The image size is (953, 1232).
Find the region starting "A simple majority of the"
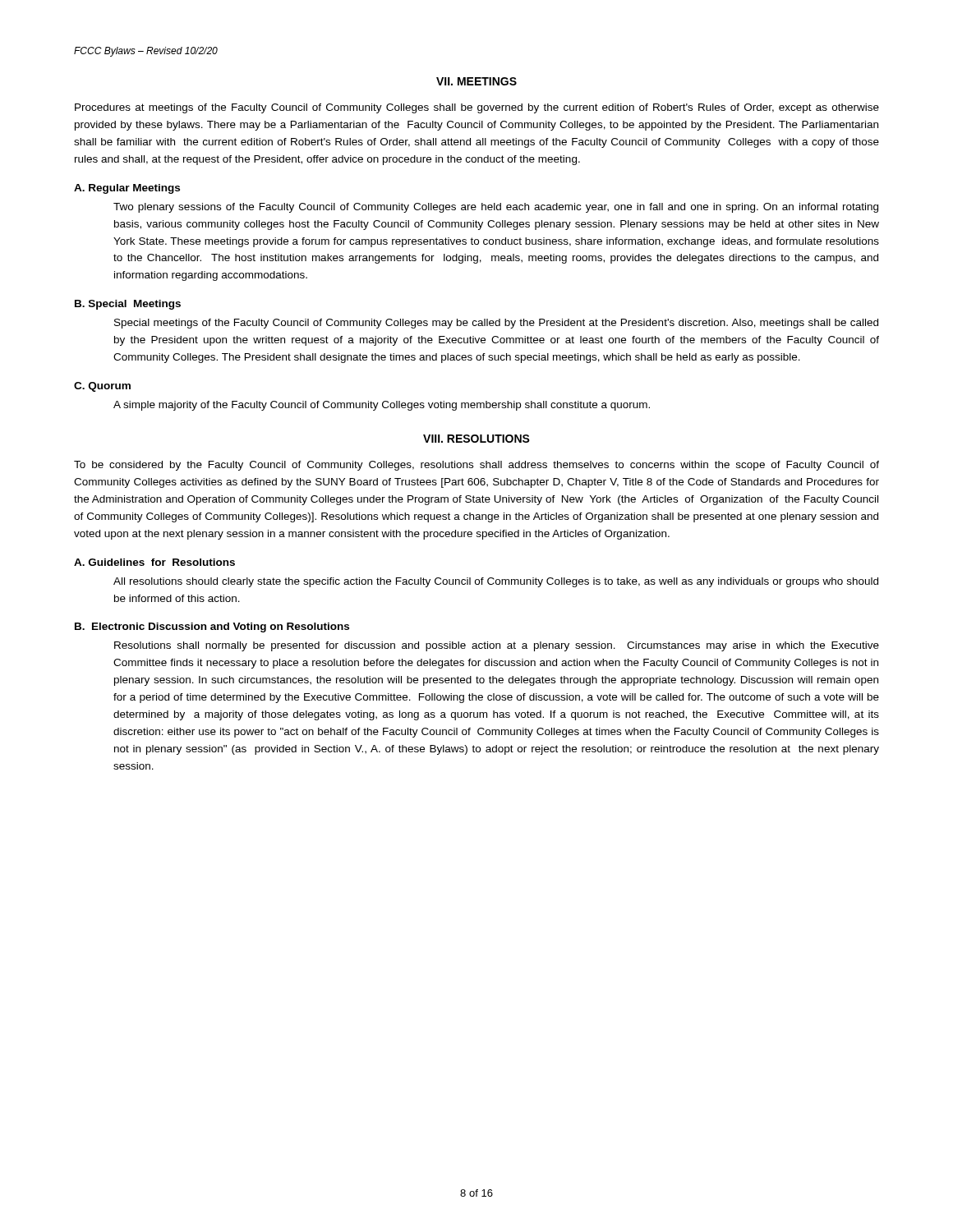click(382, 405)
